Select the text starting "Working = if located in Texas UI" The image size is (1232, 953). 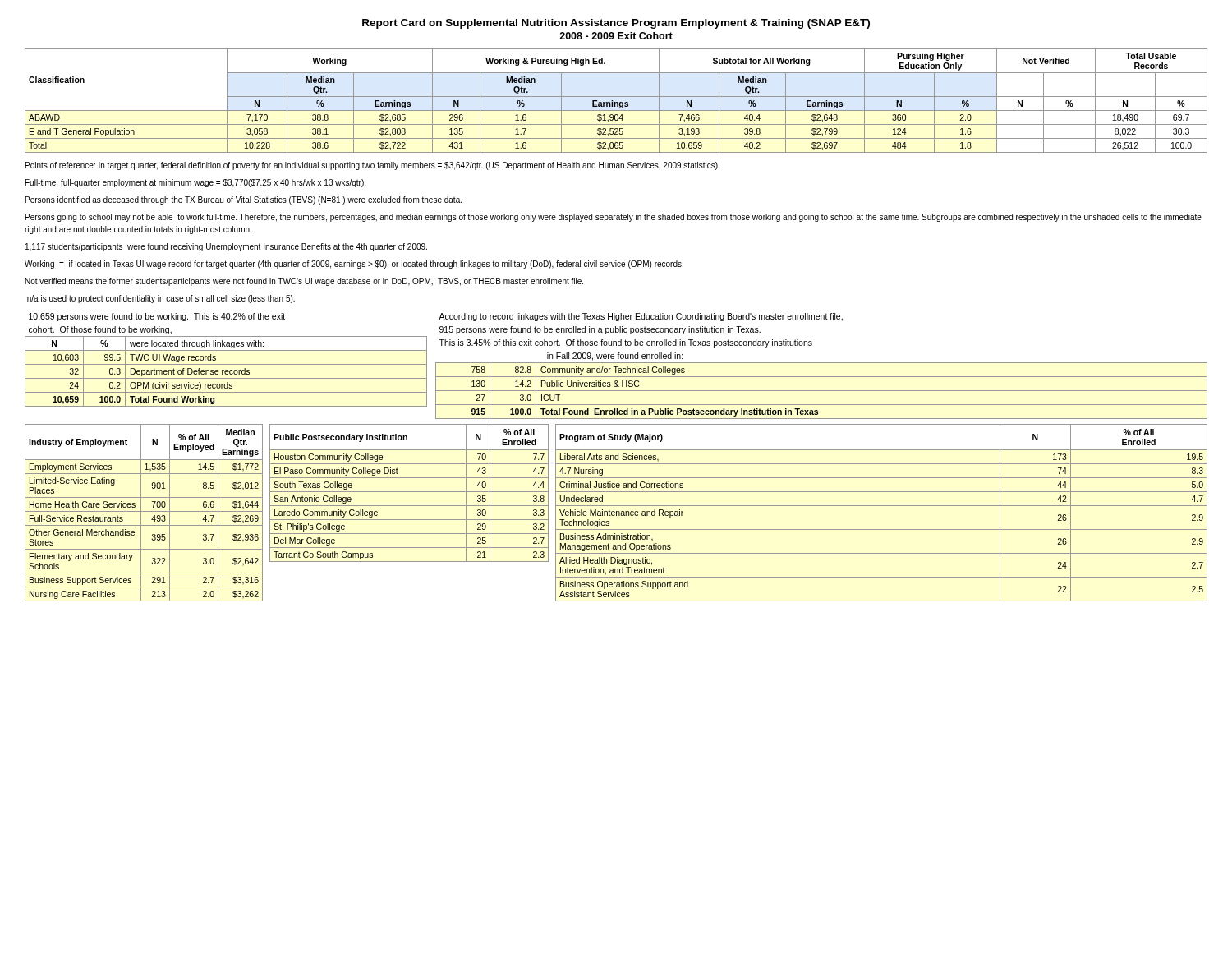pyautogui.click(x=354, y=264)
